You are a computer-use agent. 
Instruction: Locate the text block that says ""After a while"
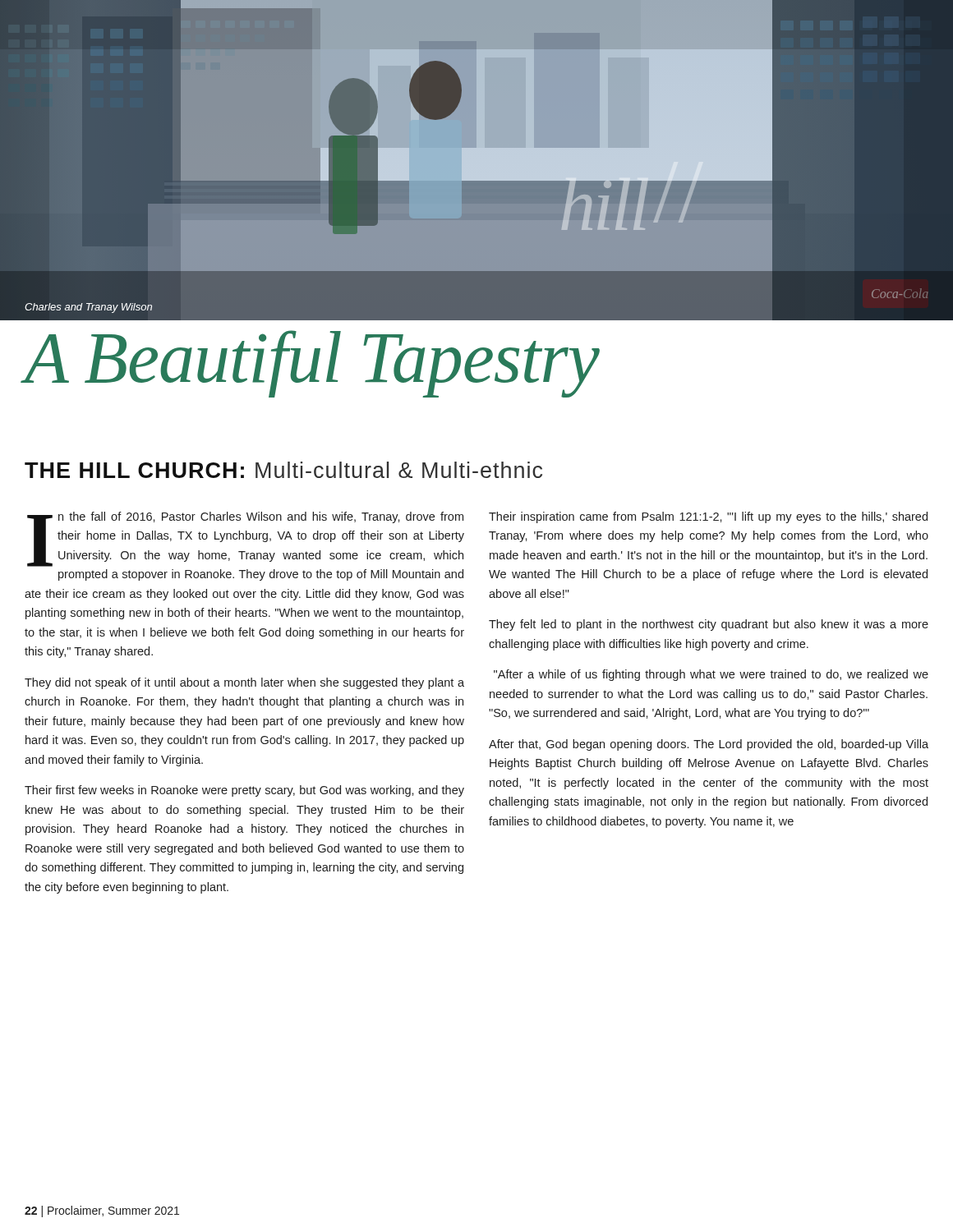(709, 694)
